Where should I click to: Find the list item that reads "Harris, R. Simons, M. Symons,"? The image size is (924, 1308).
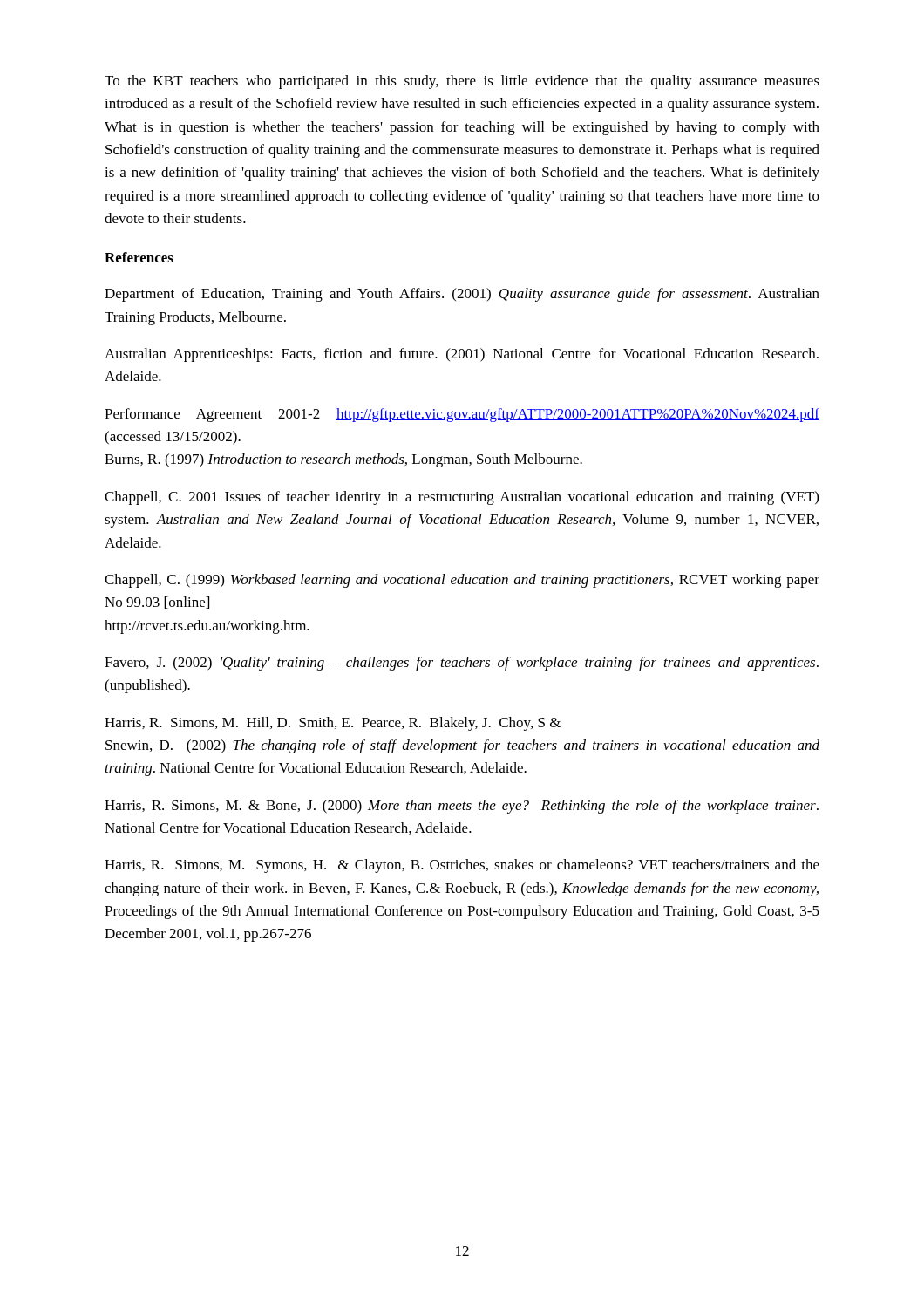pyautogui.click(x=462, y=899)
